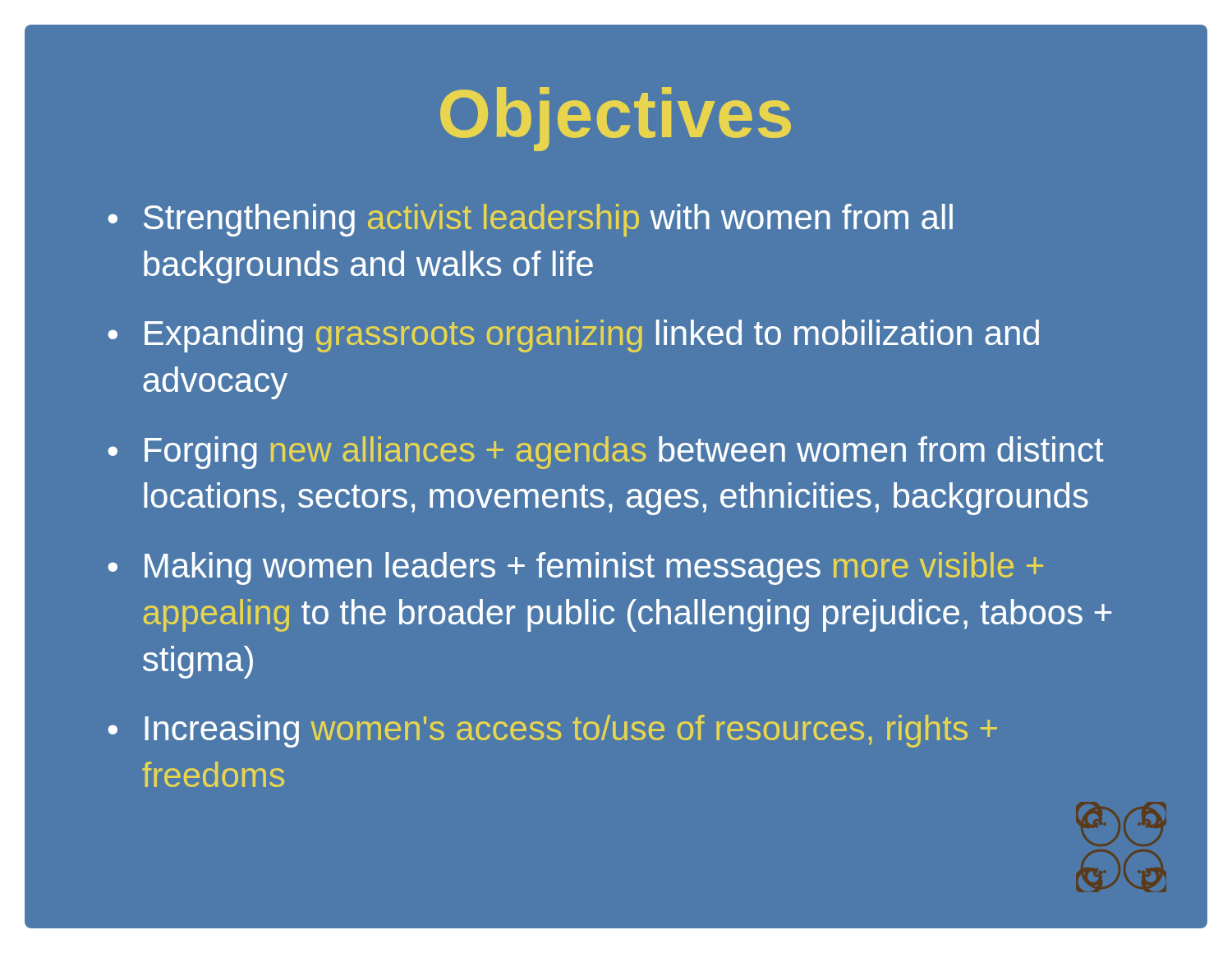This screenshot has height=953, width=1232.
Task: Locate the block of text that opens with "• Making women leaders + feminist messages more"
Action: pos(628,613)
